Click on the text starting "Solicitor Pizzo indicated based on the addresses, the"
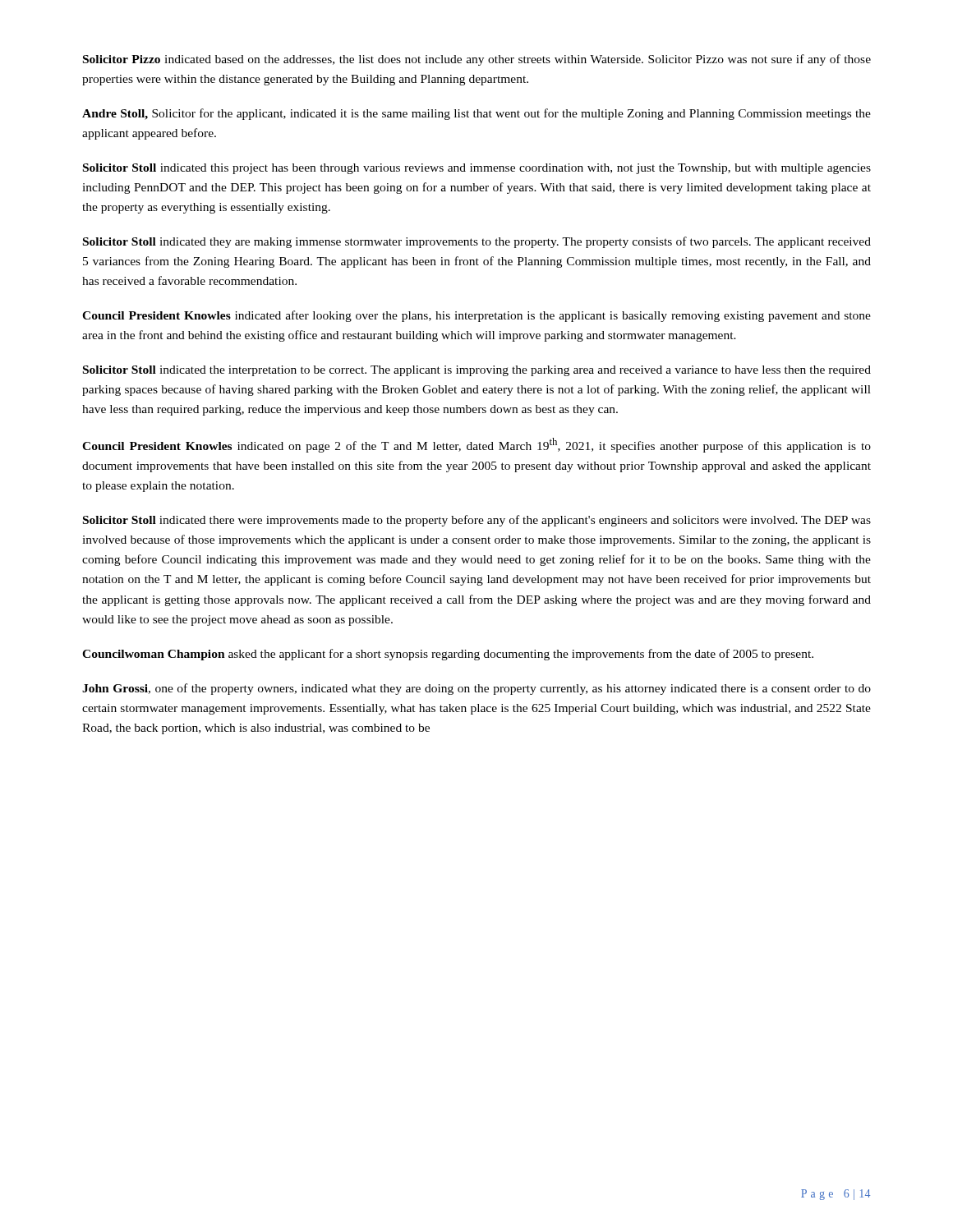This screenshot has width=953, height=1232. 476,69
